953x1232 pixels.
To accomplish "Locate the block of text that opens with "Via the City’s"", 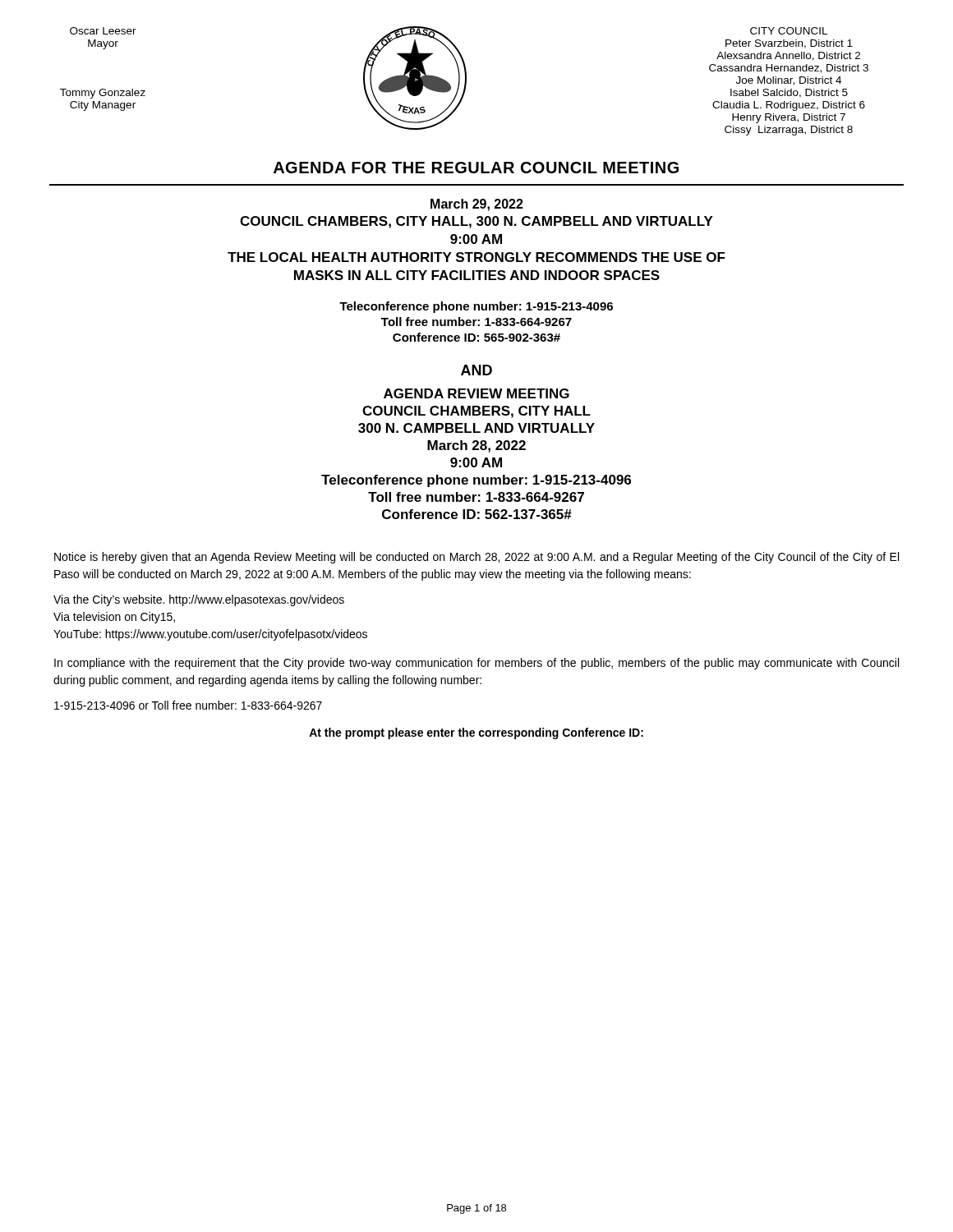I will (199, 600).
